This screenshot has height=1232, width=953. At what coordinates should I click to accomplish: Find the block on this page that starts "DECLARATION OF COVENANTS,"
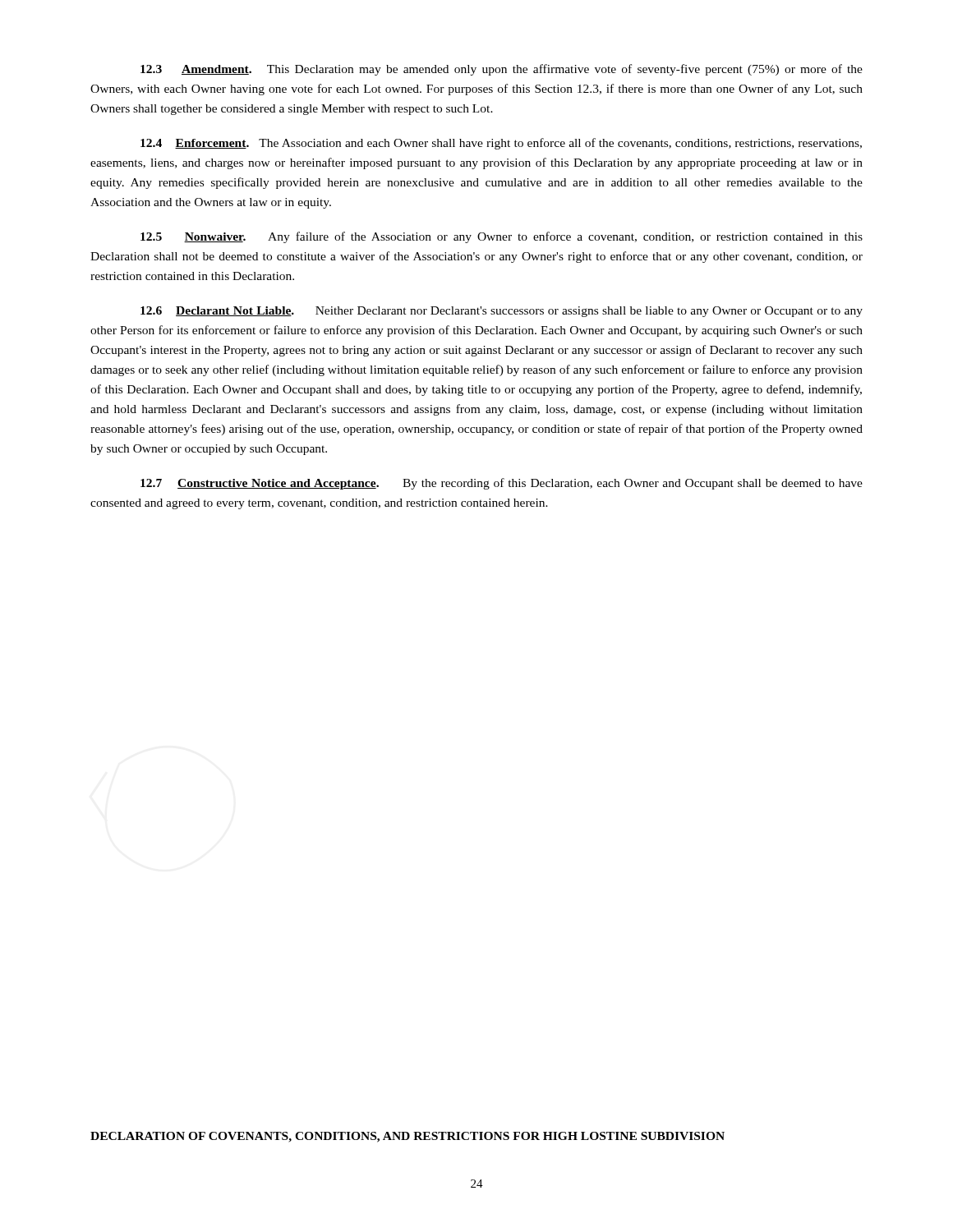476,1136
